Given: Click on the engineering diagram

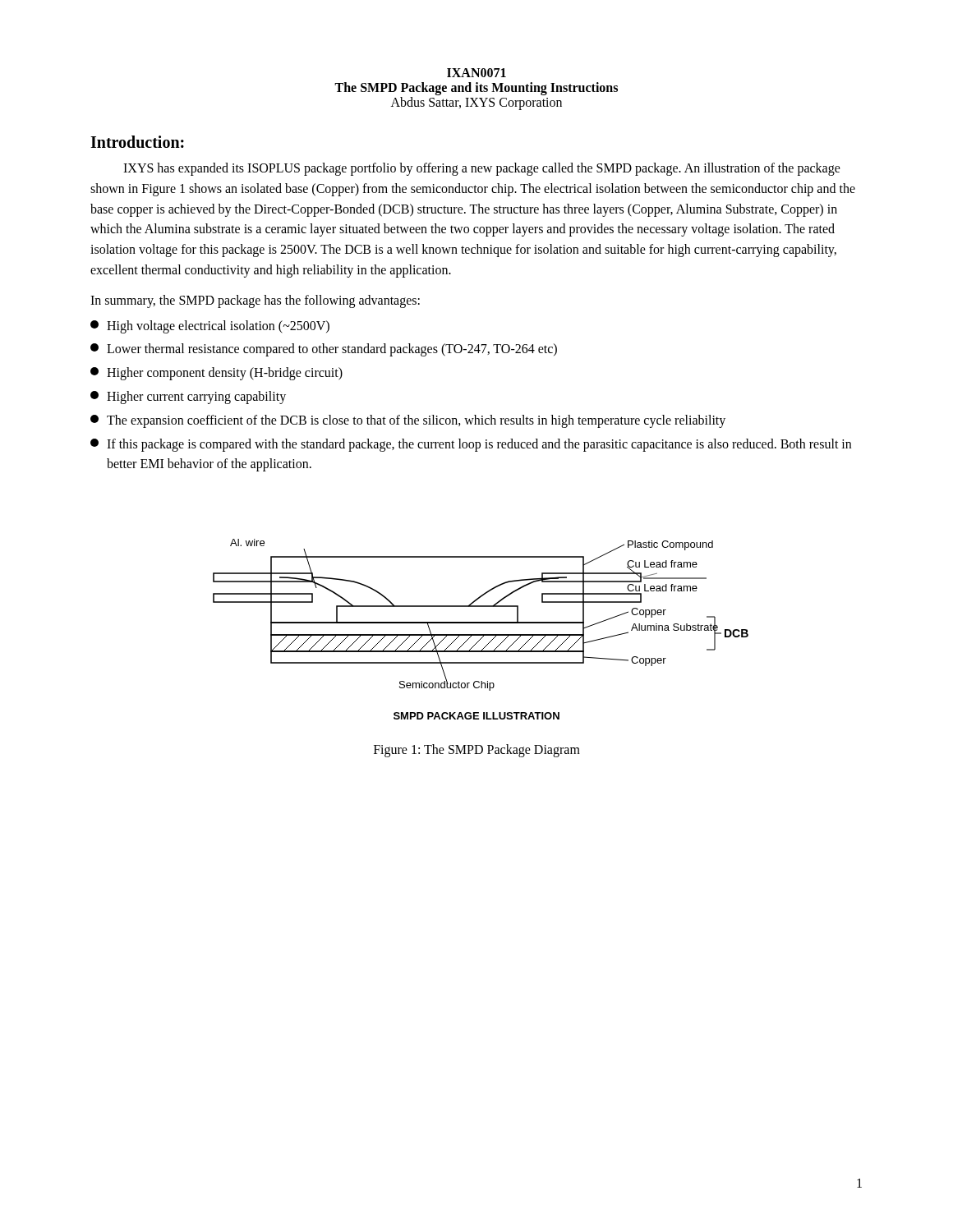Looking at the screenshot, I should coord(476,616).
